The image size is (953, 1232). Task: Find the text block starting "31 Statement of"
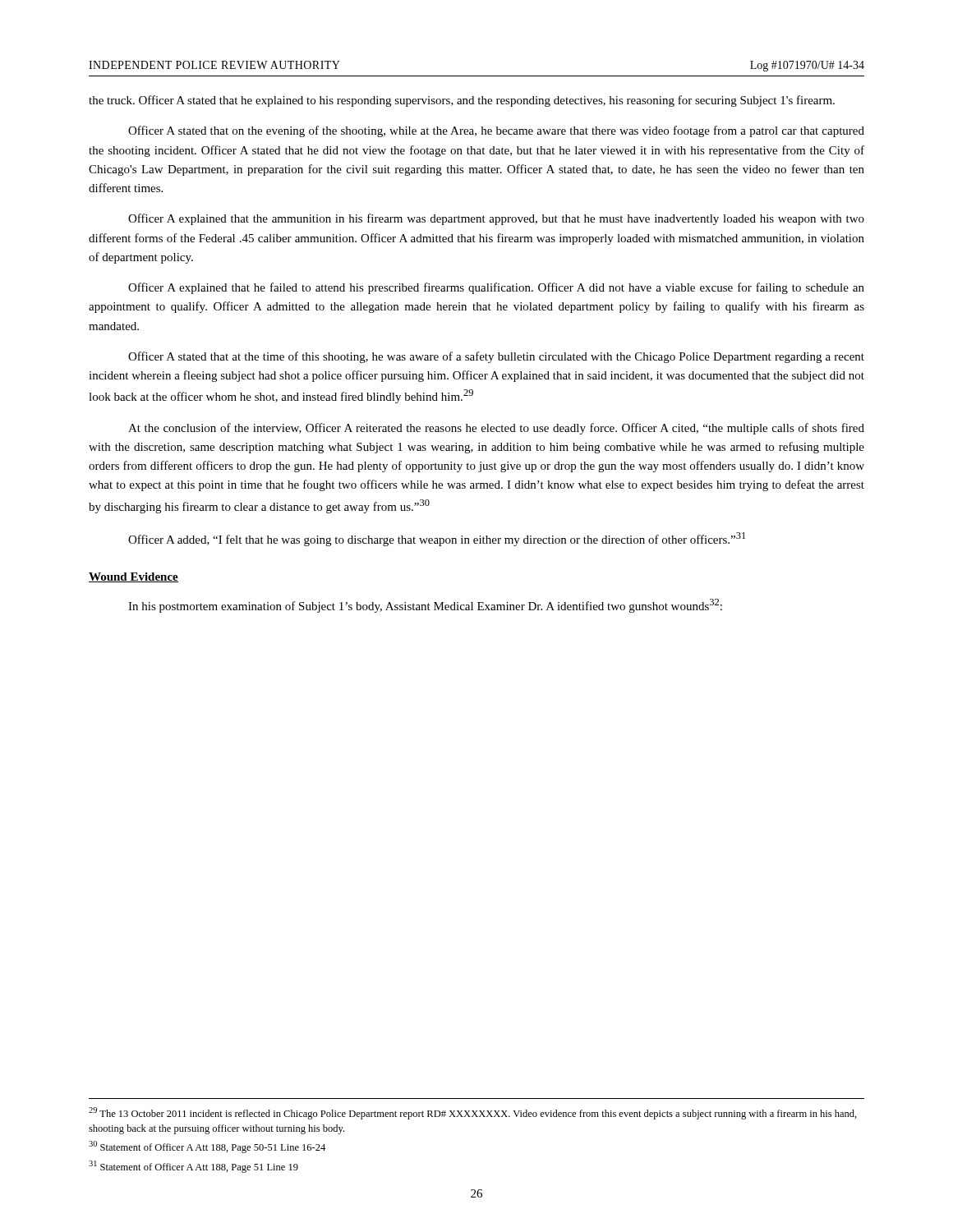193,1166
